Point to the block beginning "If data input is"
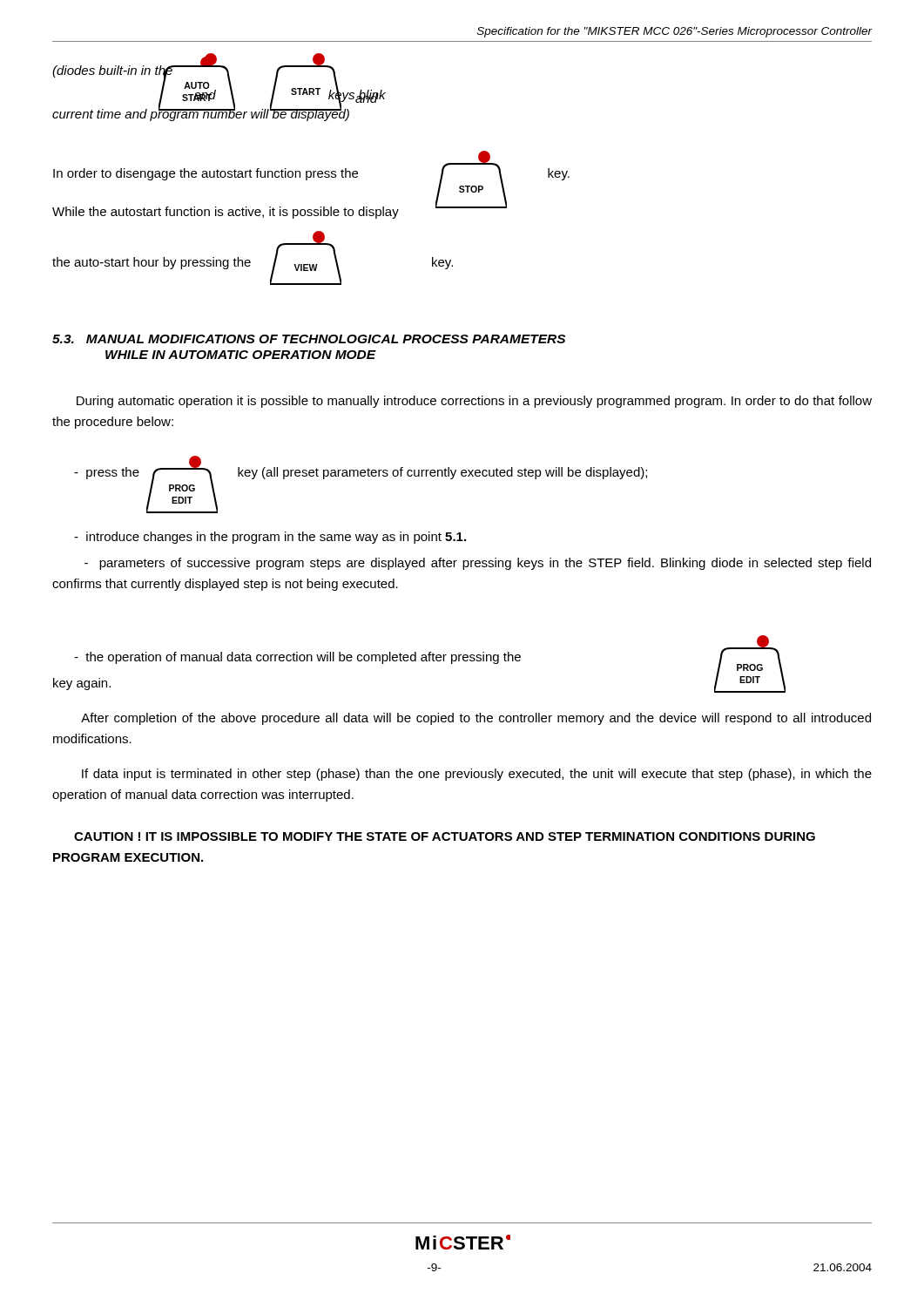924x1307 pixels. 462,784
